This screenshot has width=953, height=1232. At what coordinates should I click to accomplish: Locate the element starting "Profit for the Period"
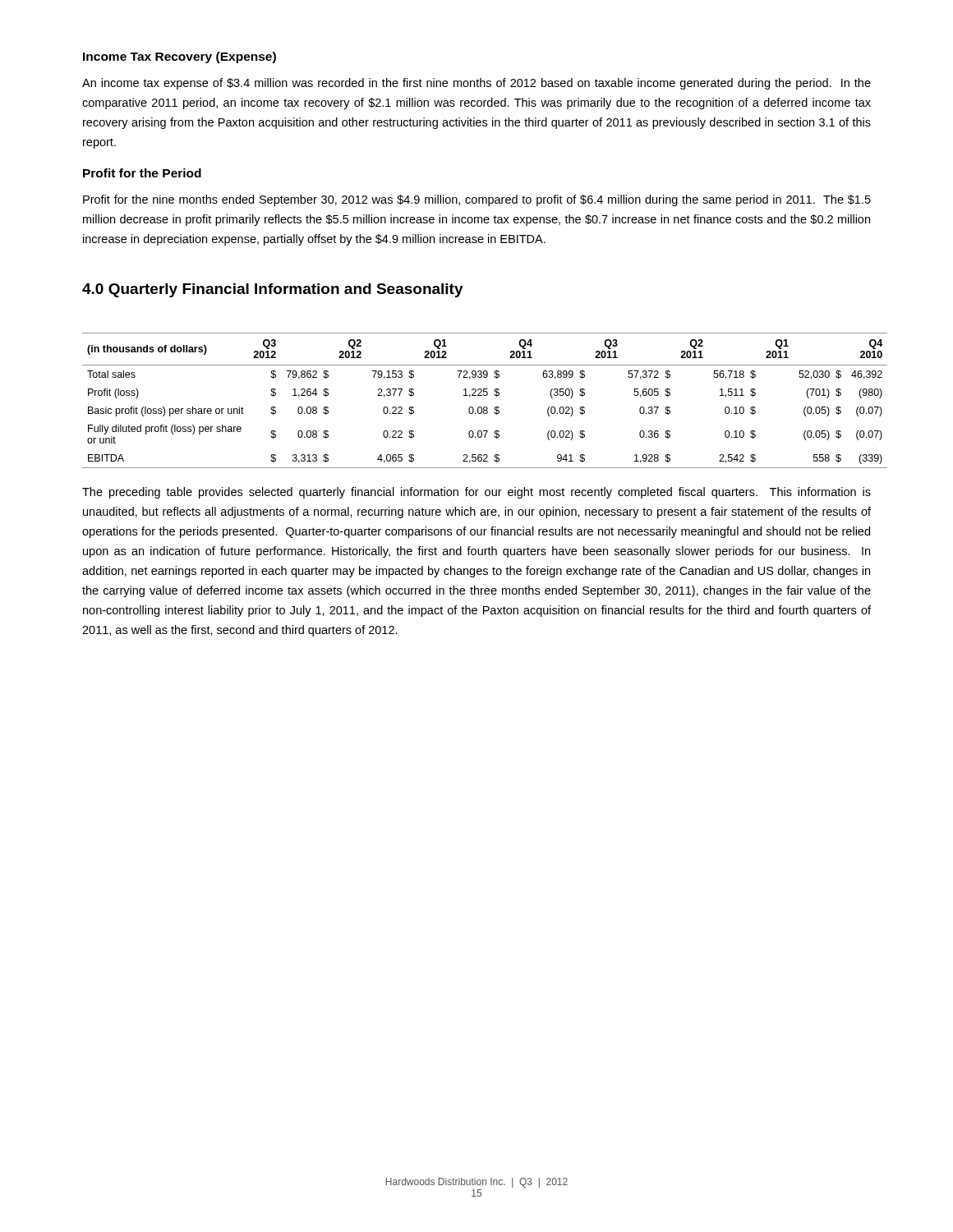pos(142,173)
